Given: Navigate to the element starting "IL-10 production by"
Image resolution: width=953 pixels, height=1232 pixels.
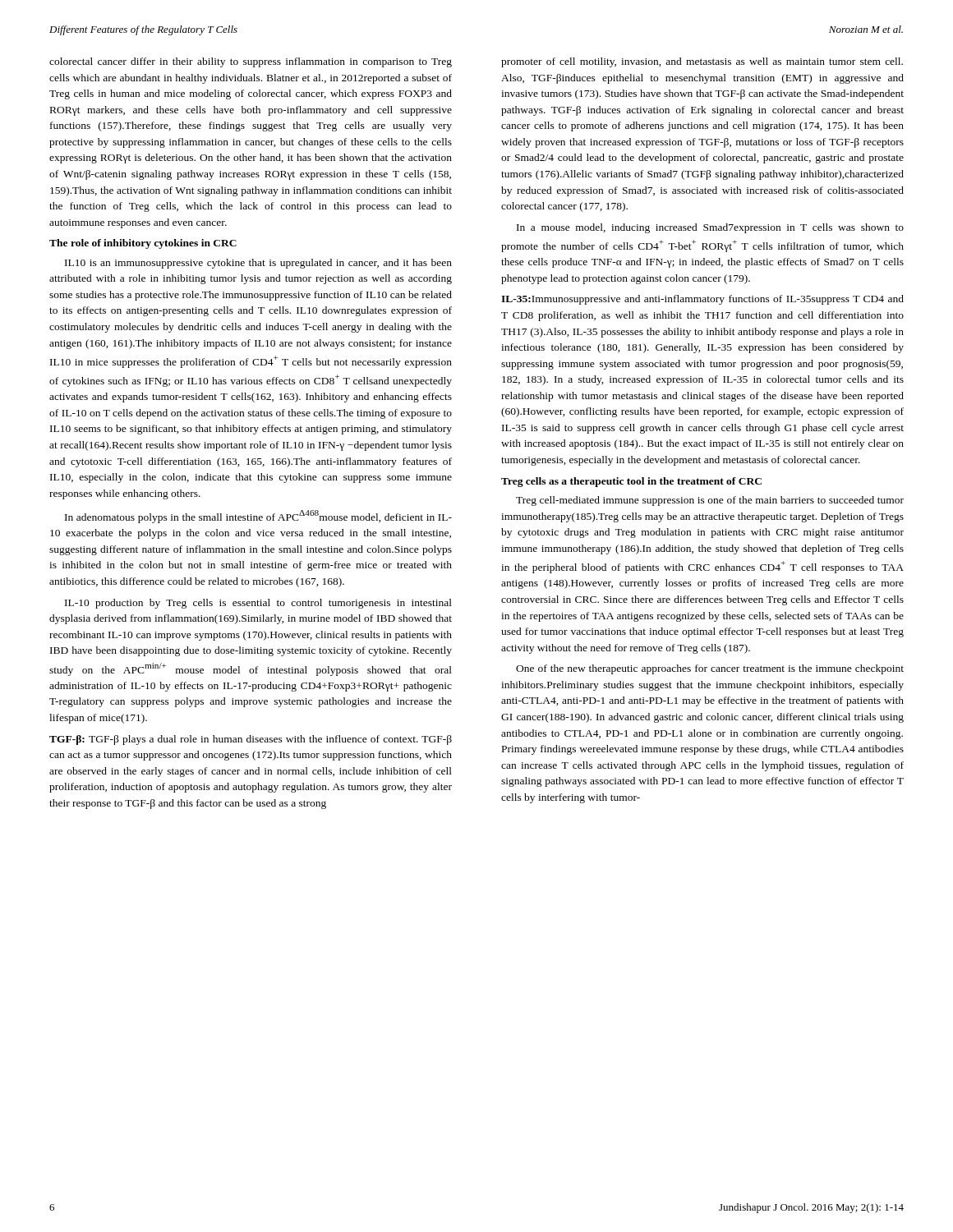Looking at the screenshot, I should point(251,660).
